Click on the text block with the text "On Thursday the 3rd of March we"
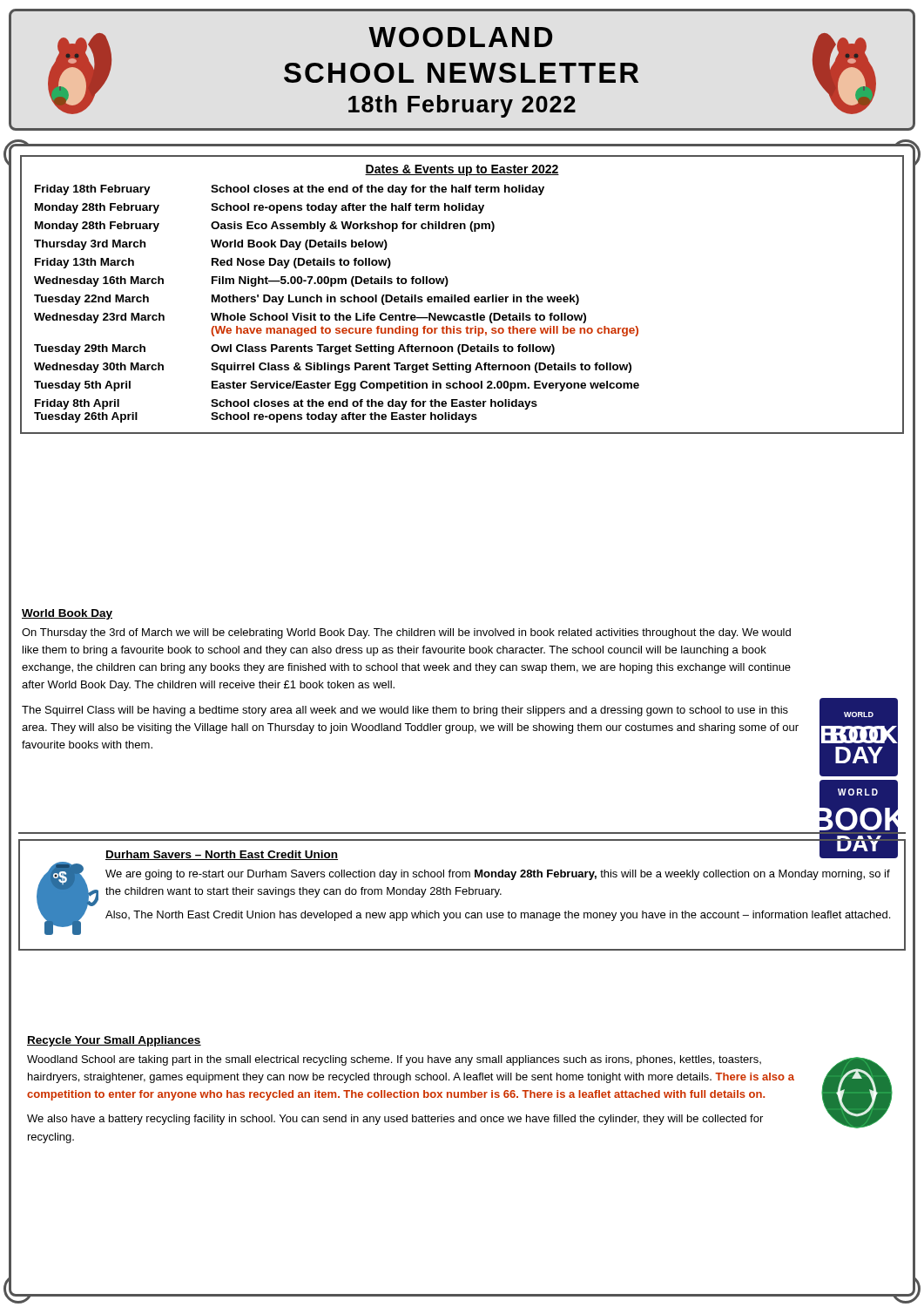 (407, 658)
